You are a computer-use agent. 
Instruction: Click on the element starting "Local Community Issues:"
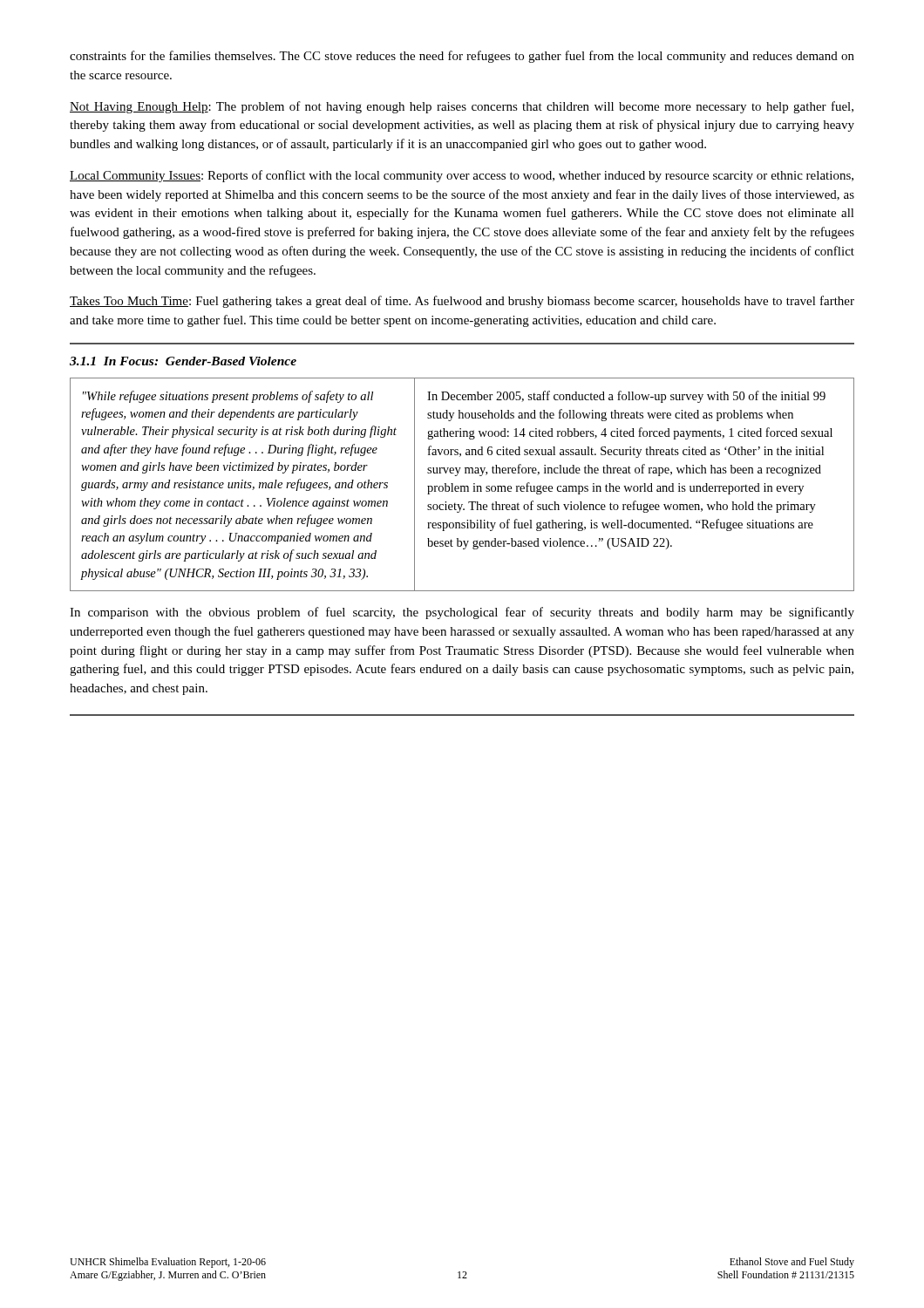462,222
